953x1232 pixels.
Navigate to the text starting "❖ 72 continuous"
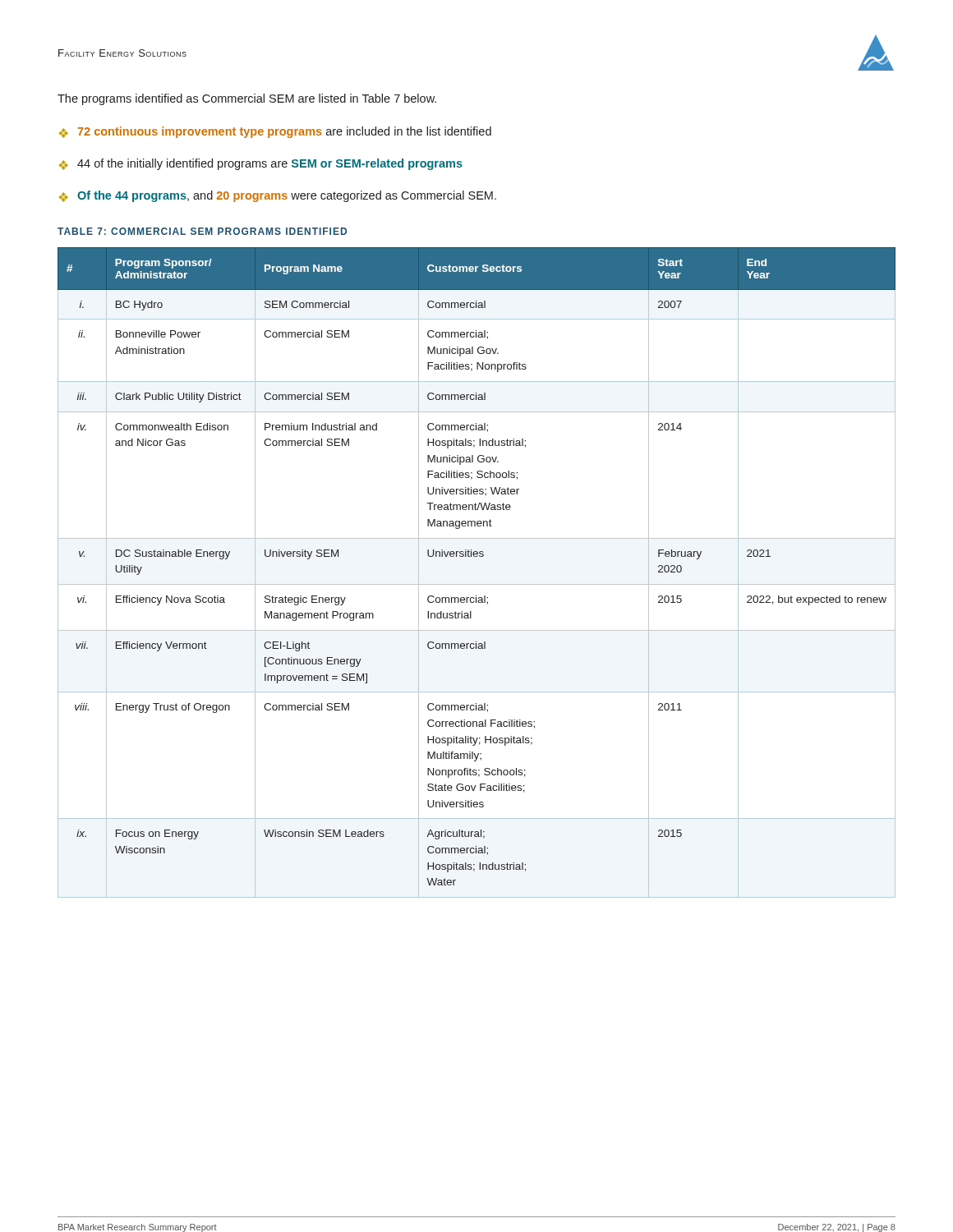coord(275,133)
